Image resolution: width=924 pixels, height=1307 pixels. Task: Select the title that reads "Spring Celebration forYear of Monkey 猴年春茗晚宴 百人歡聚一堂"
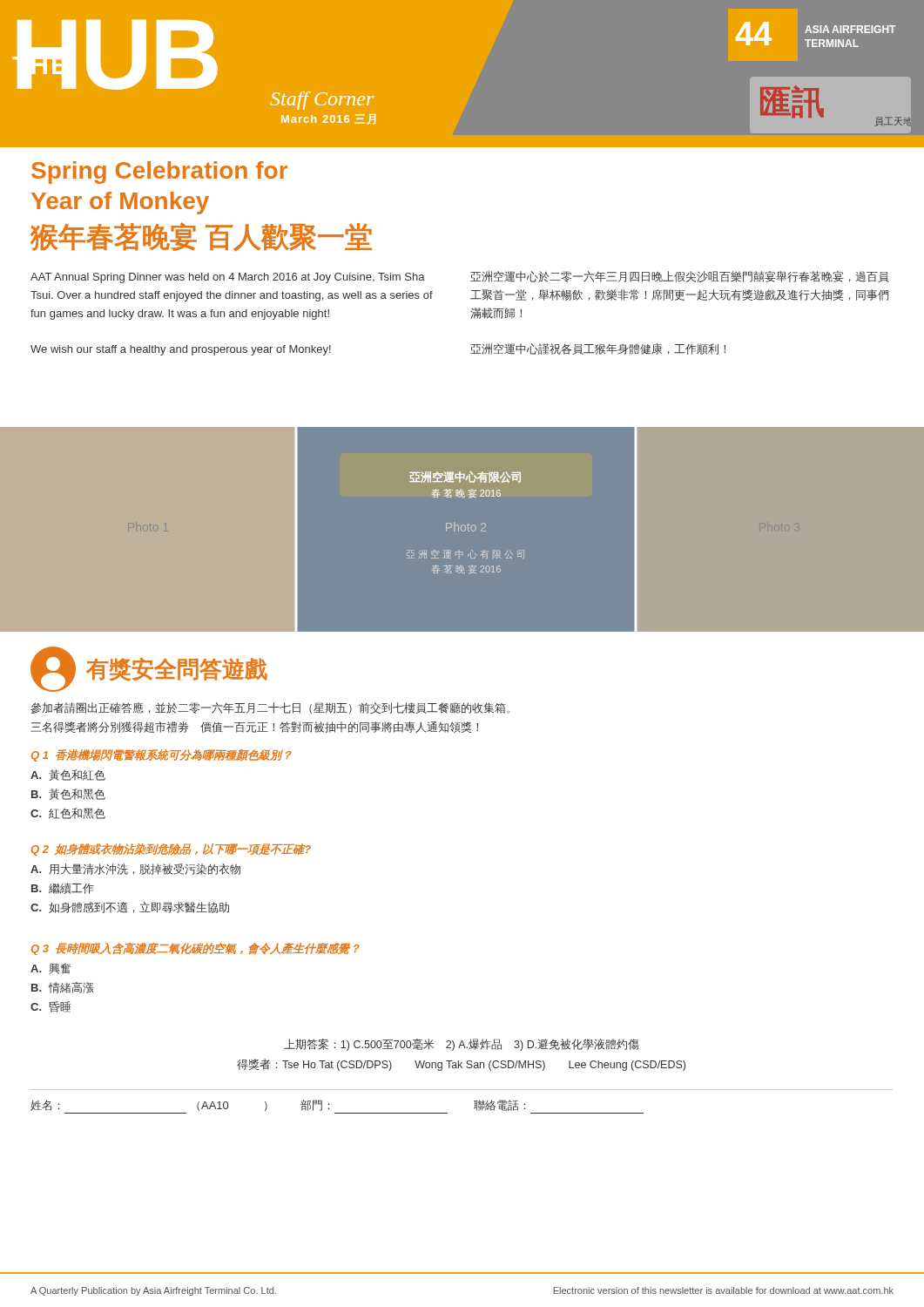point(159,173)
